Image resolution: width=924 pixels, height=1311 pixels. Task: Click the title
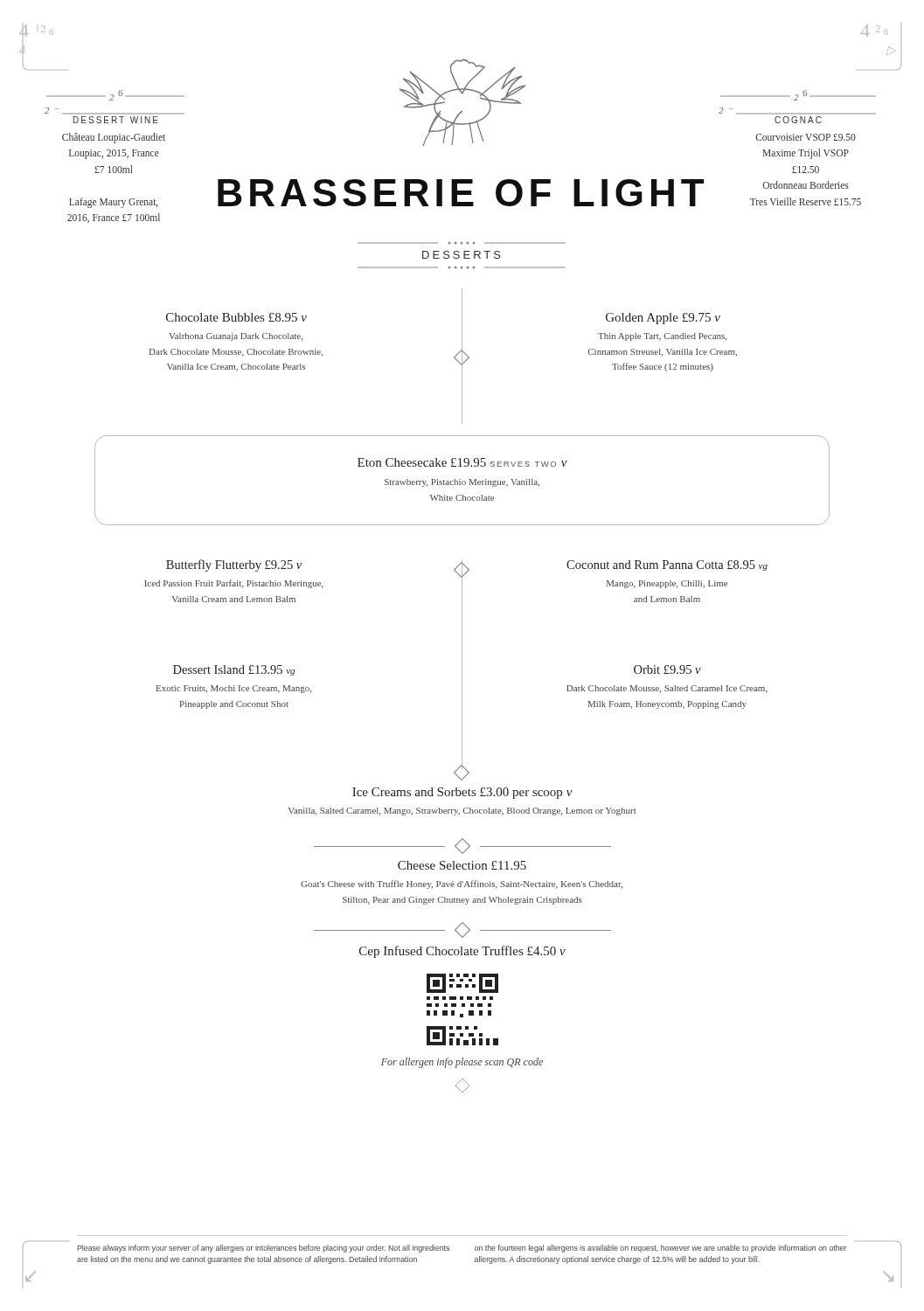[x=462, y=193]
